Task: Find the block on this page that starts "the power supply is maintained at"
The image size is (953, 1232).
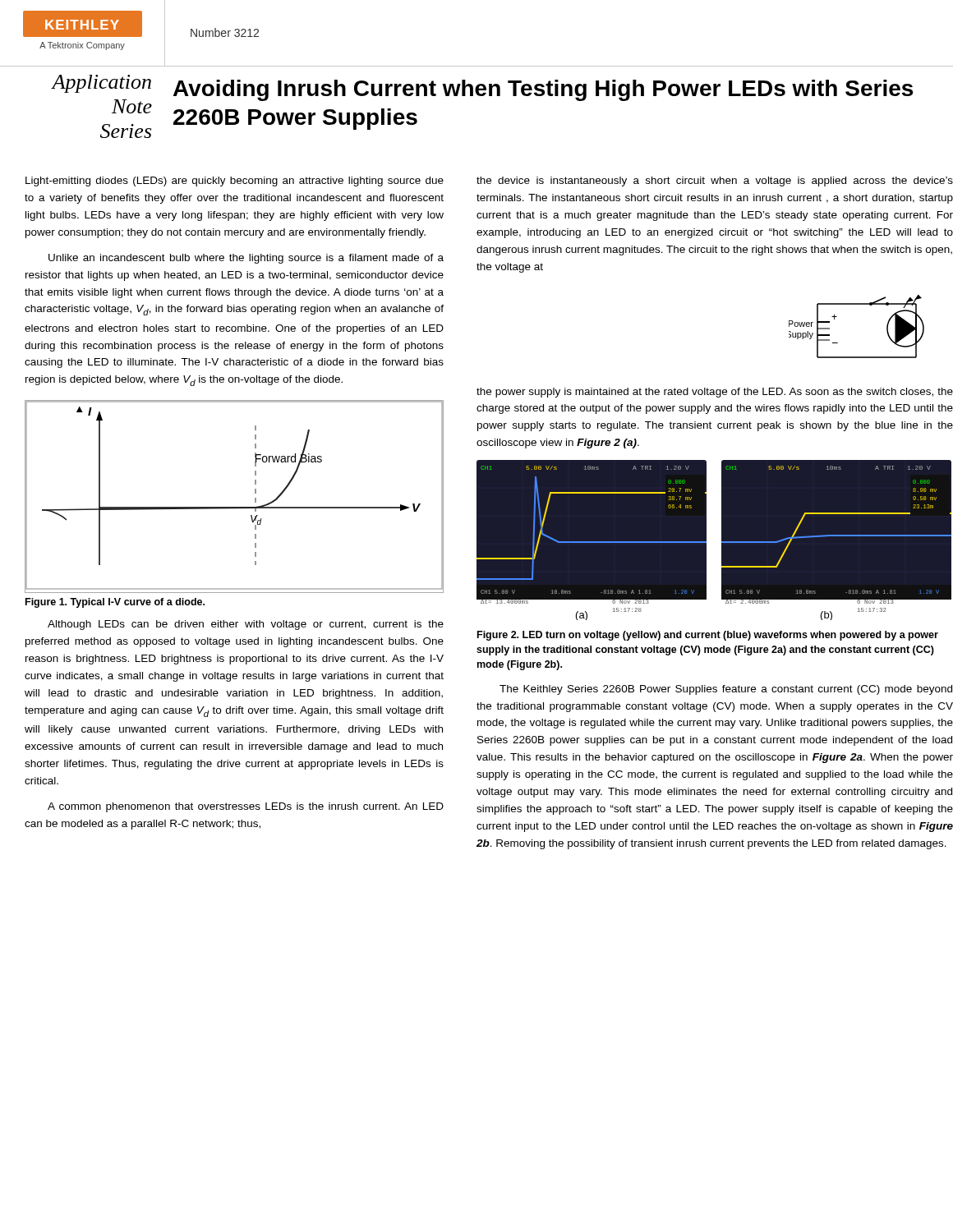Action: 715,418
